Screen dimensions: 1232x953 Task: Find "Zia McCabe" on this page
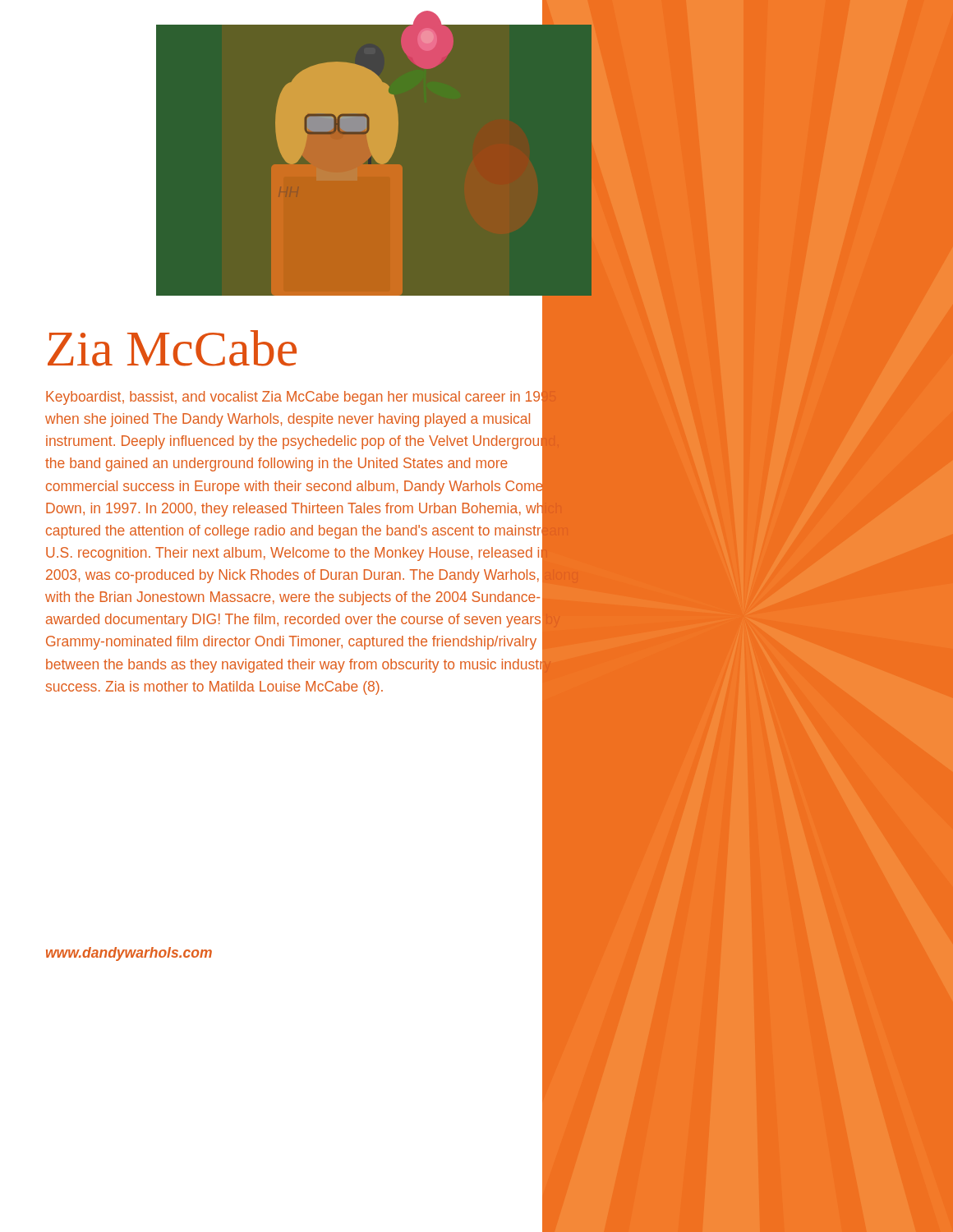click(x=312, y=348)
